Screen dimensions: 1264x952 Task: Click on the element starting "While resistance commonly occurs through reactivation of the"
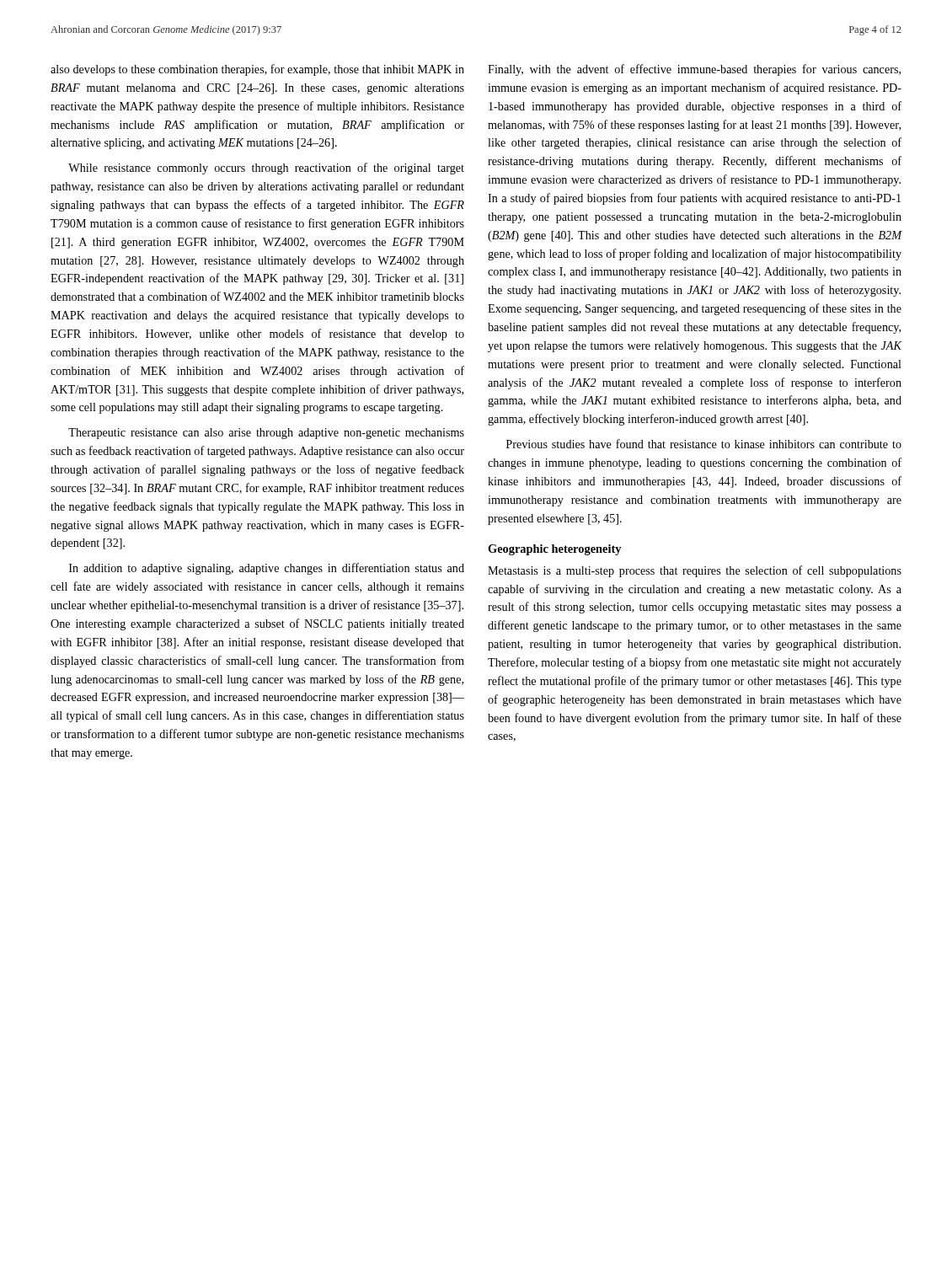tap(257, 288)
